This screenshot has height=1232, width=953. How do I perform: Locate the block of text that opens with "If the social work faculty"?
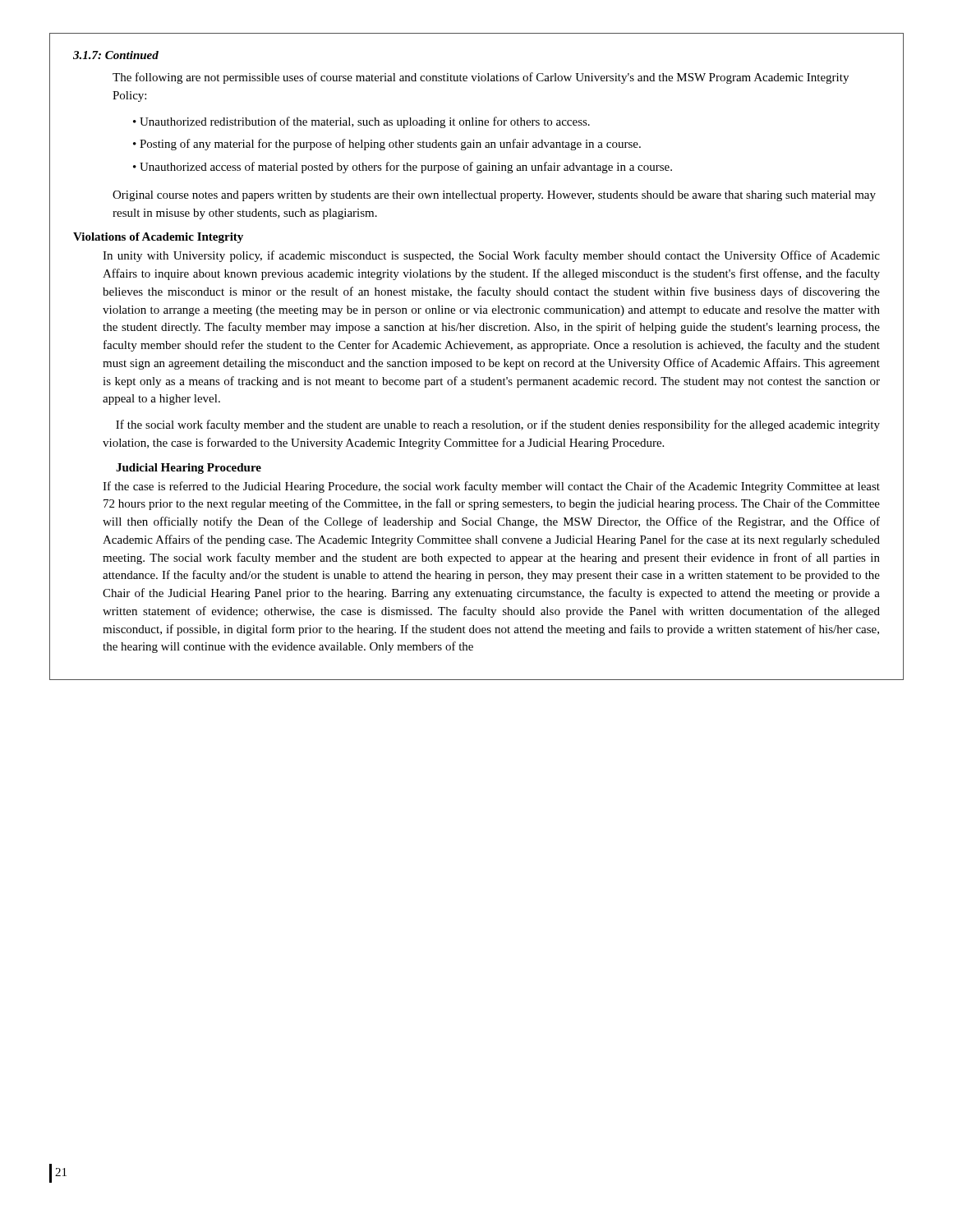click(x=491, y=434)
